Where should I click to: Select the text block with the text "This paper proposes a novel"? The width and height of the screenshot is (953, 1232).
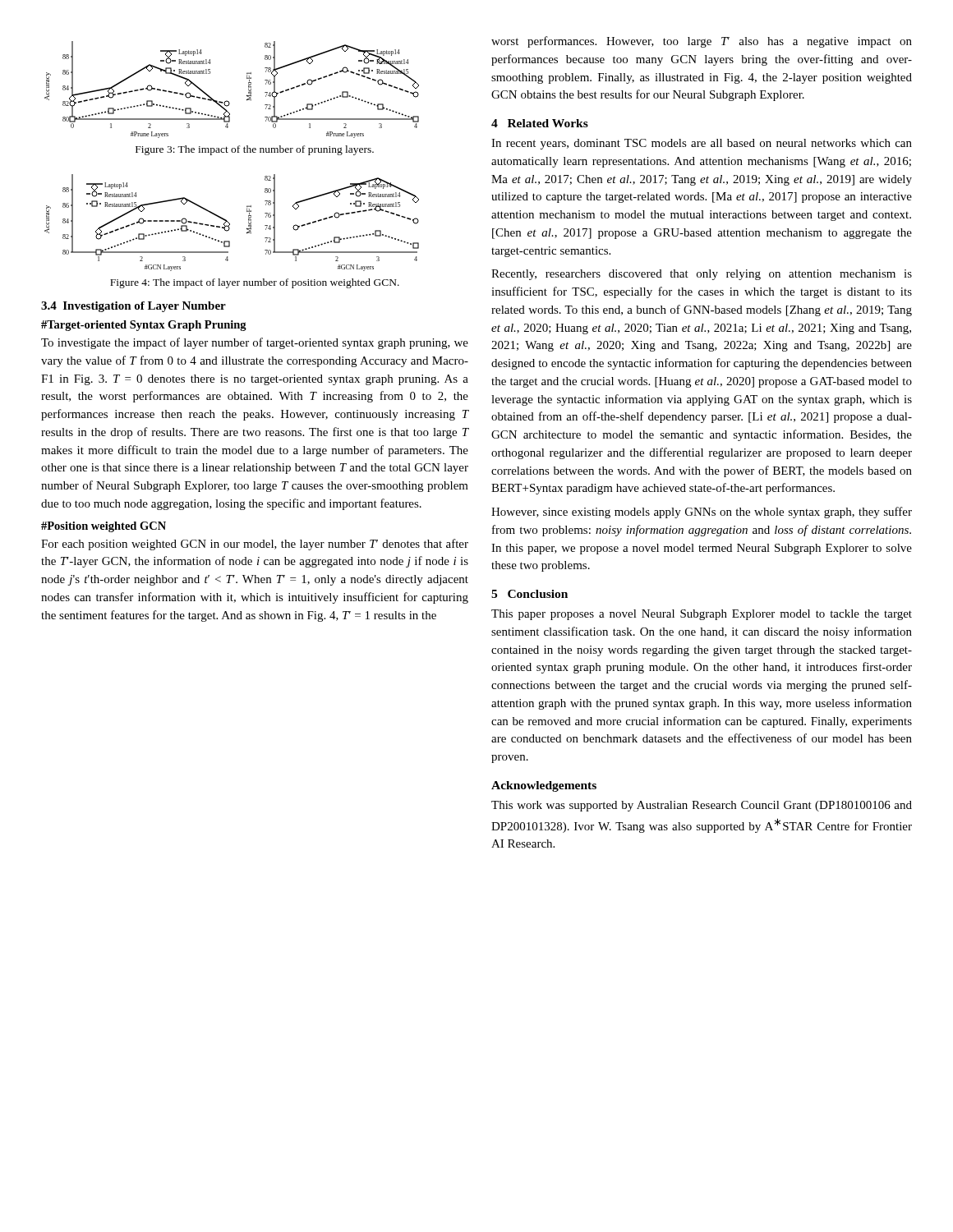(x=702, y=686)
